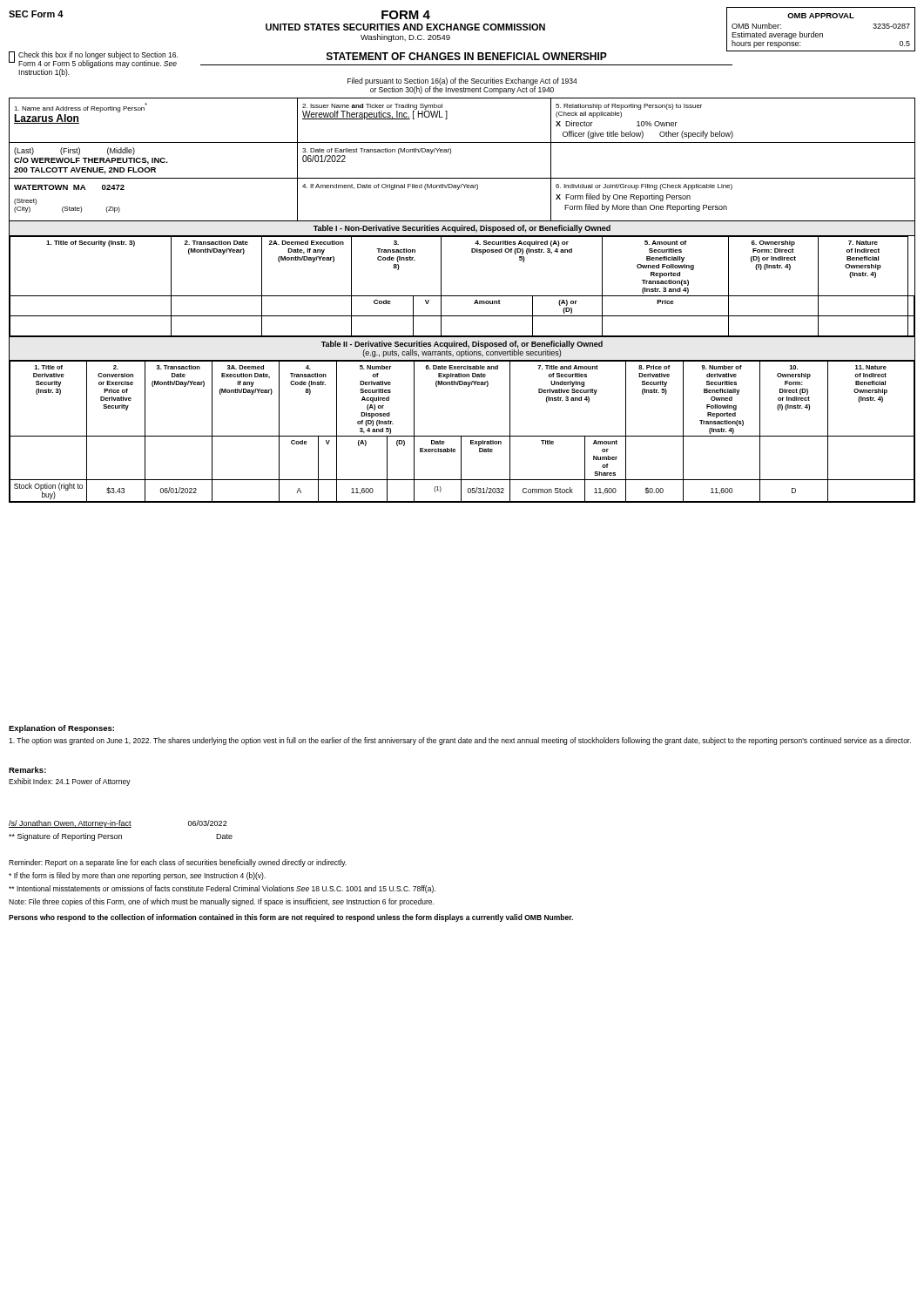Find the block on this page that starts "Intentional misstatements or omissions of facts constitute Federal"
This screenshot has width=924, height=1307.
222,889
